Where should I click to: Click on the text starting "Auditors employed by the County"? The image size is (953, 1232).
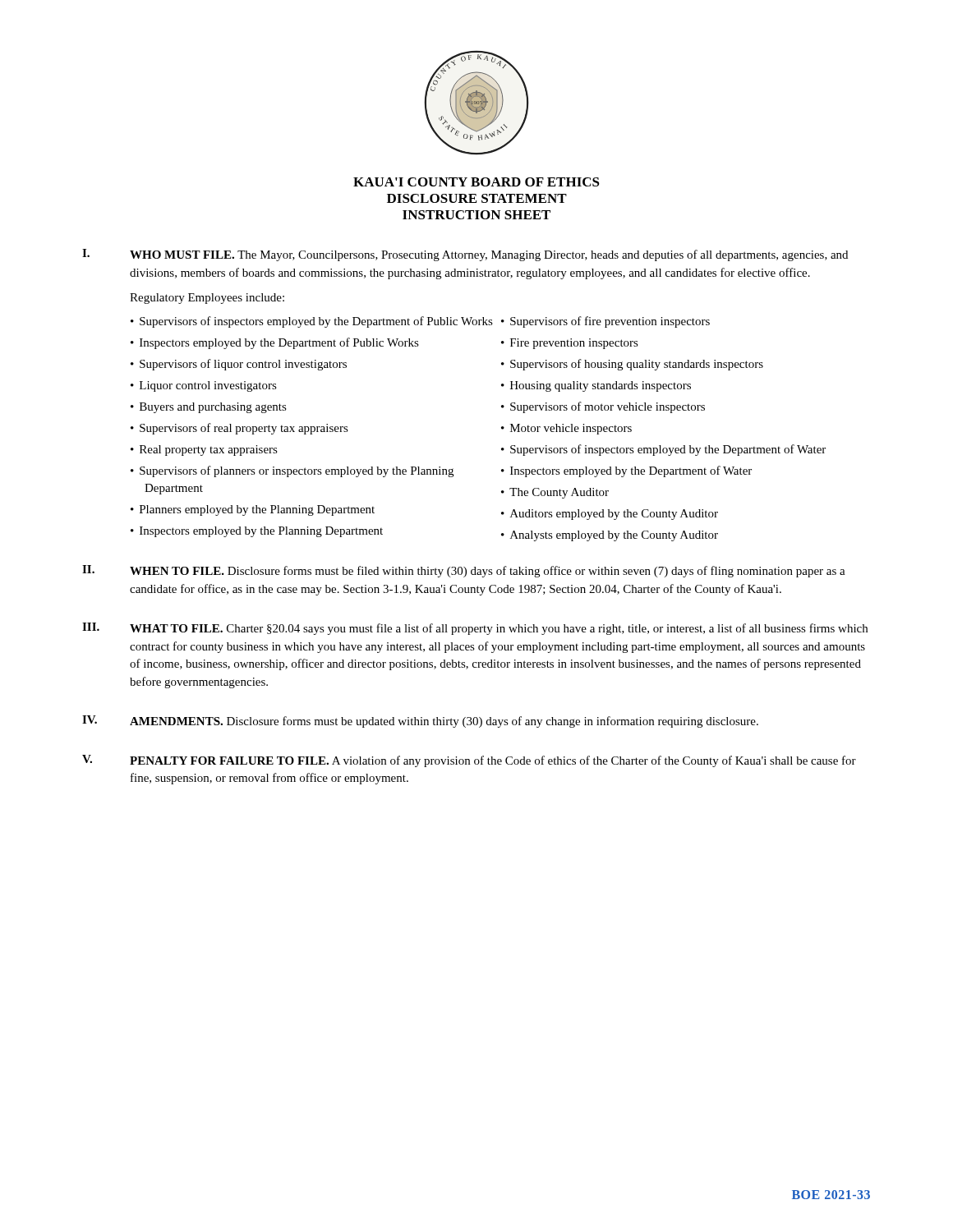pos(686,514)
